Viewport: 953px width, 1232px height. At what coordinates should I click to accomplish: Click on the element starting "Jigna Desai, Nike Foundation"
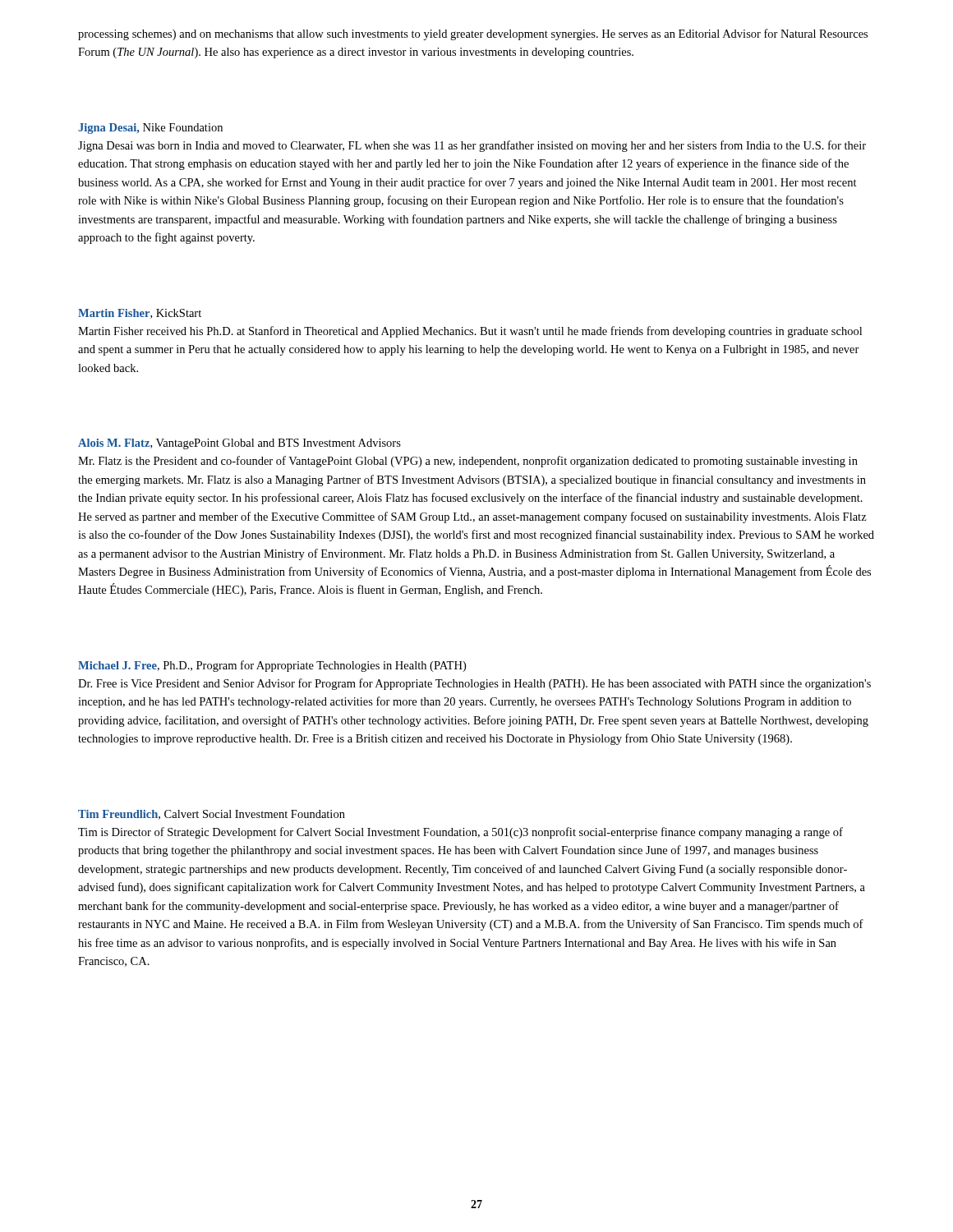(151, 127)
